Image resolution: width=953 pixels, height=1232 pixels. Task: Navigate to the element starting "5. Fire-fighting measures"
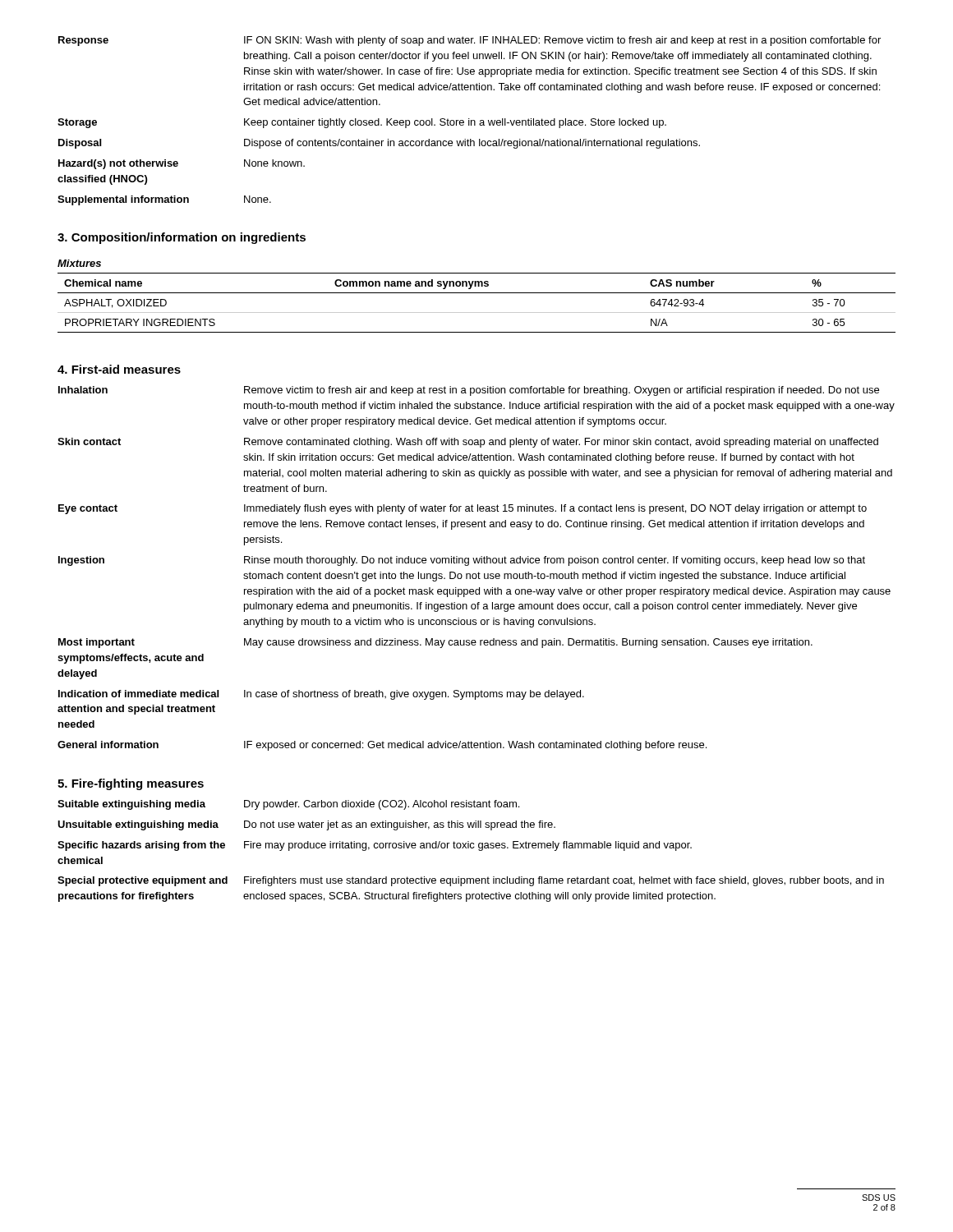point(131,783)
